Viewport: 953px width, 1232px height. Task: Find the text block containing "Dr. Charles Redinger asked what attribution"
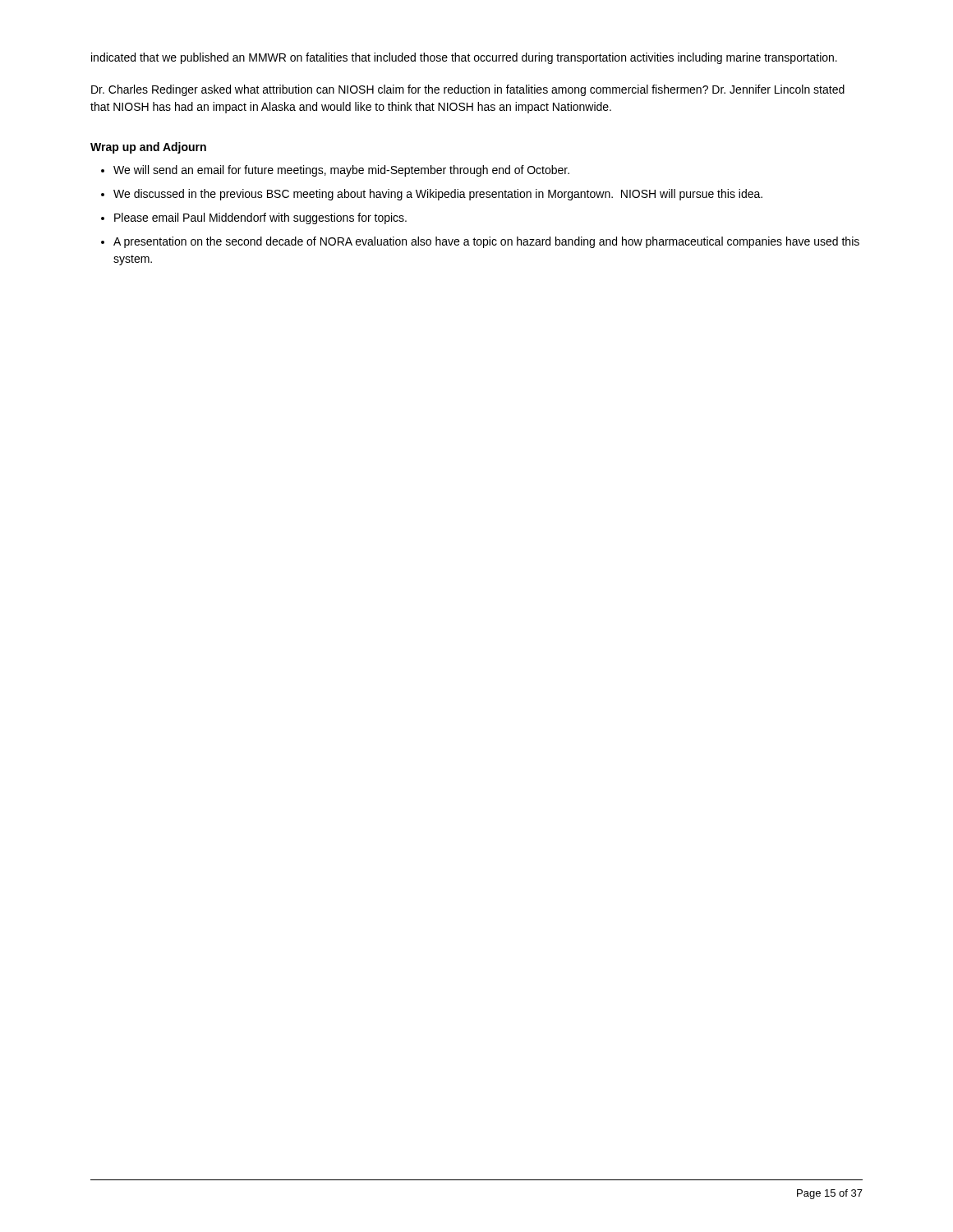pos(468,98)
